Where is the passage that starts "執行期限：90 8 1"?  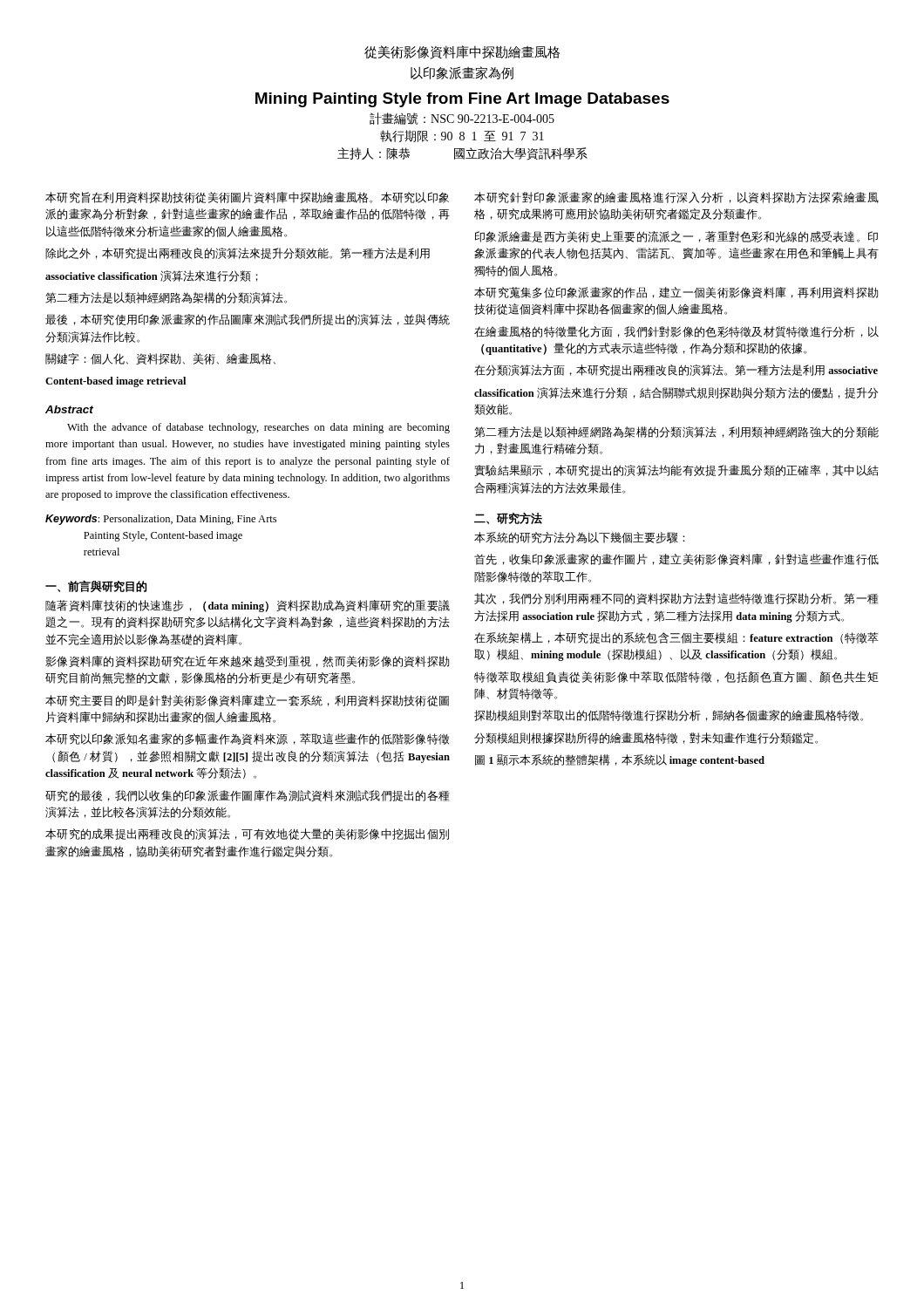coord(462,136)
